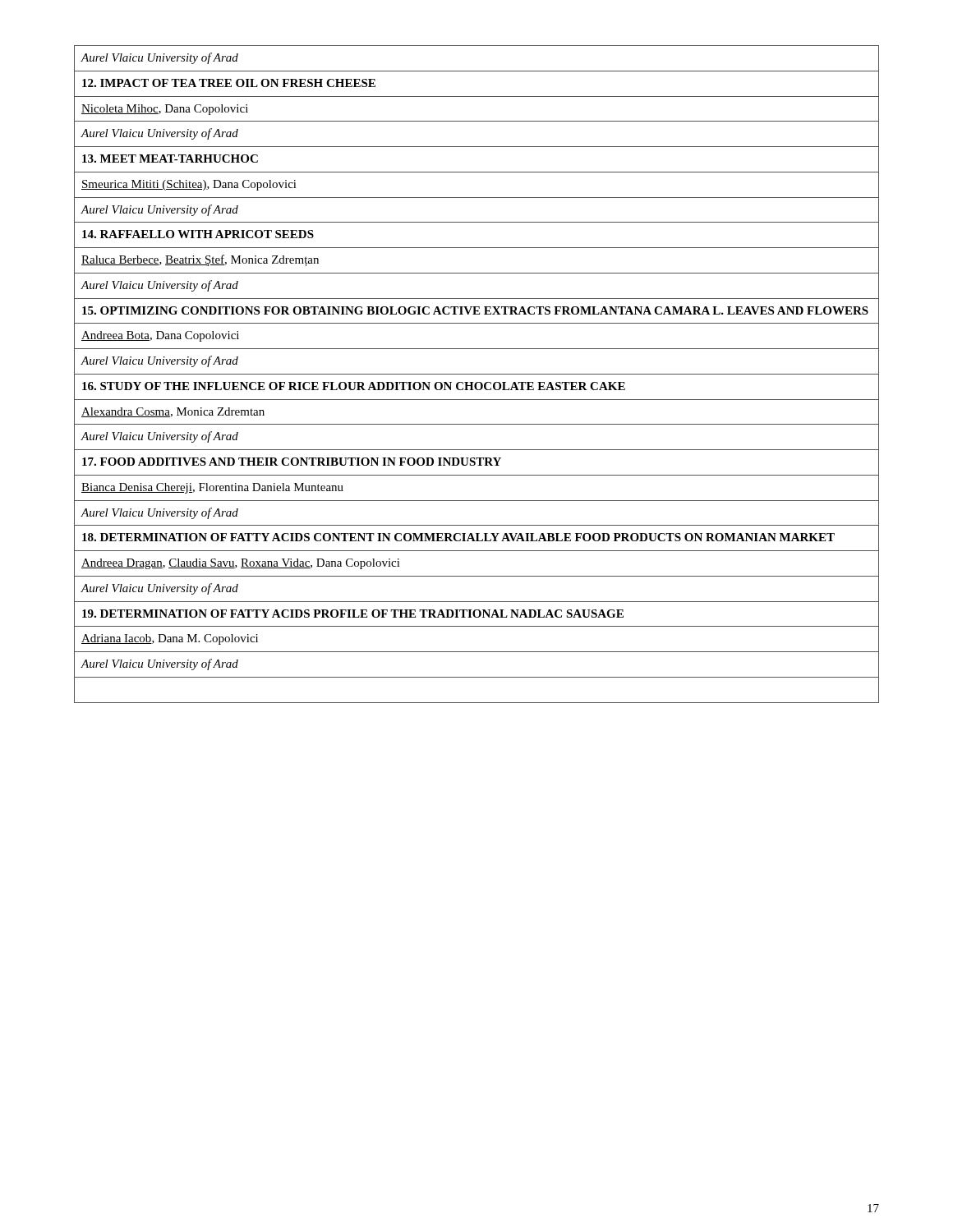Click where it says "Bianca Denisa Chereji, Florentina Daniela Munteanu"
The width and height of the screenshot is (953, 1232).
tap(212, 487)
